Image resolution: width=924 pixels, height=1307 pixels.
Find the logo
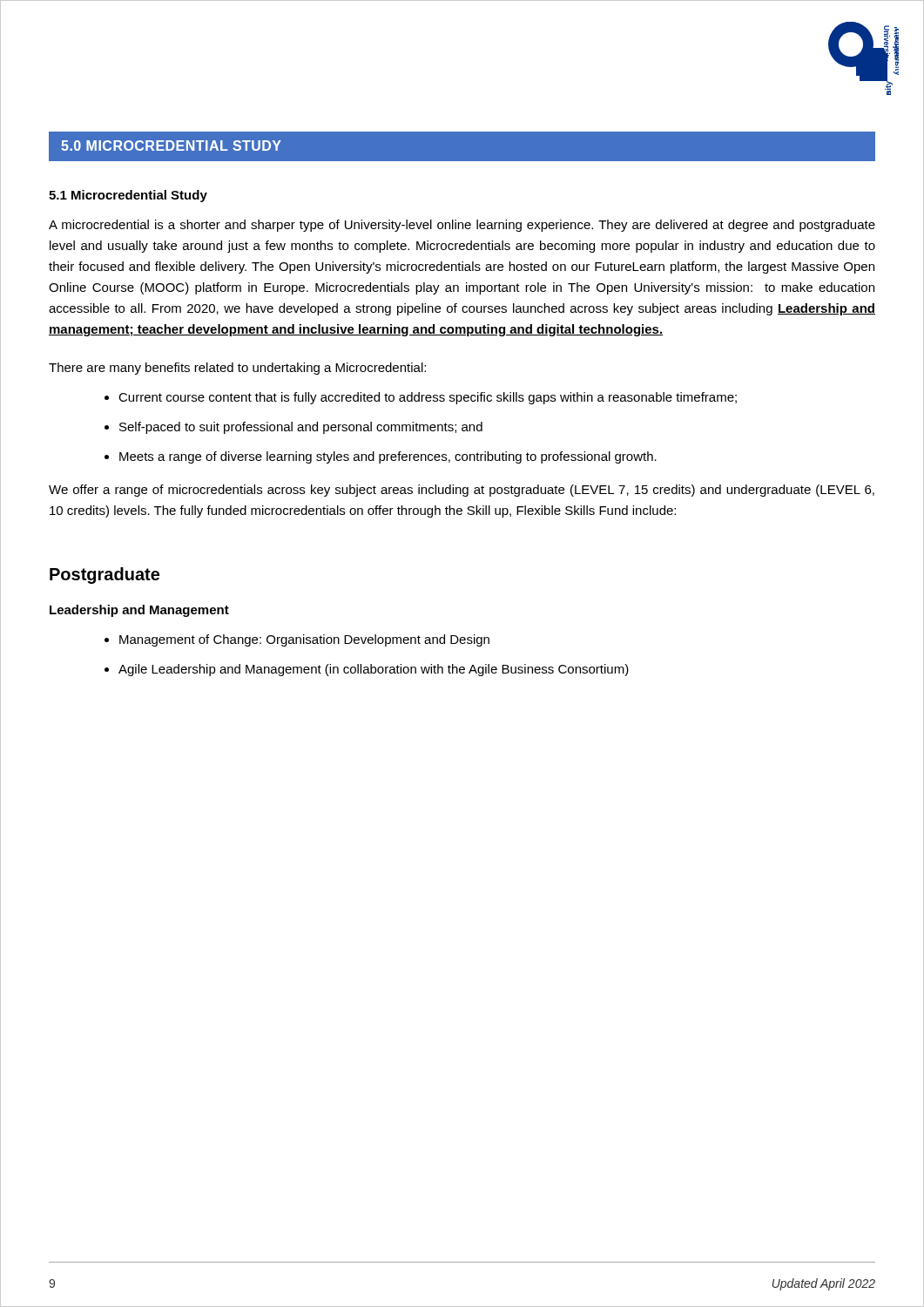(x=860, y=56)
